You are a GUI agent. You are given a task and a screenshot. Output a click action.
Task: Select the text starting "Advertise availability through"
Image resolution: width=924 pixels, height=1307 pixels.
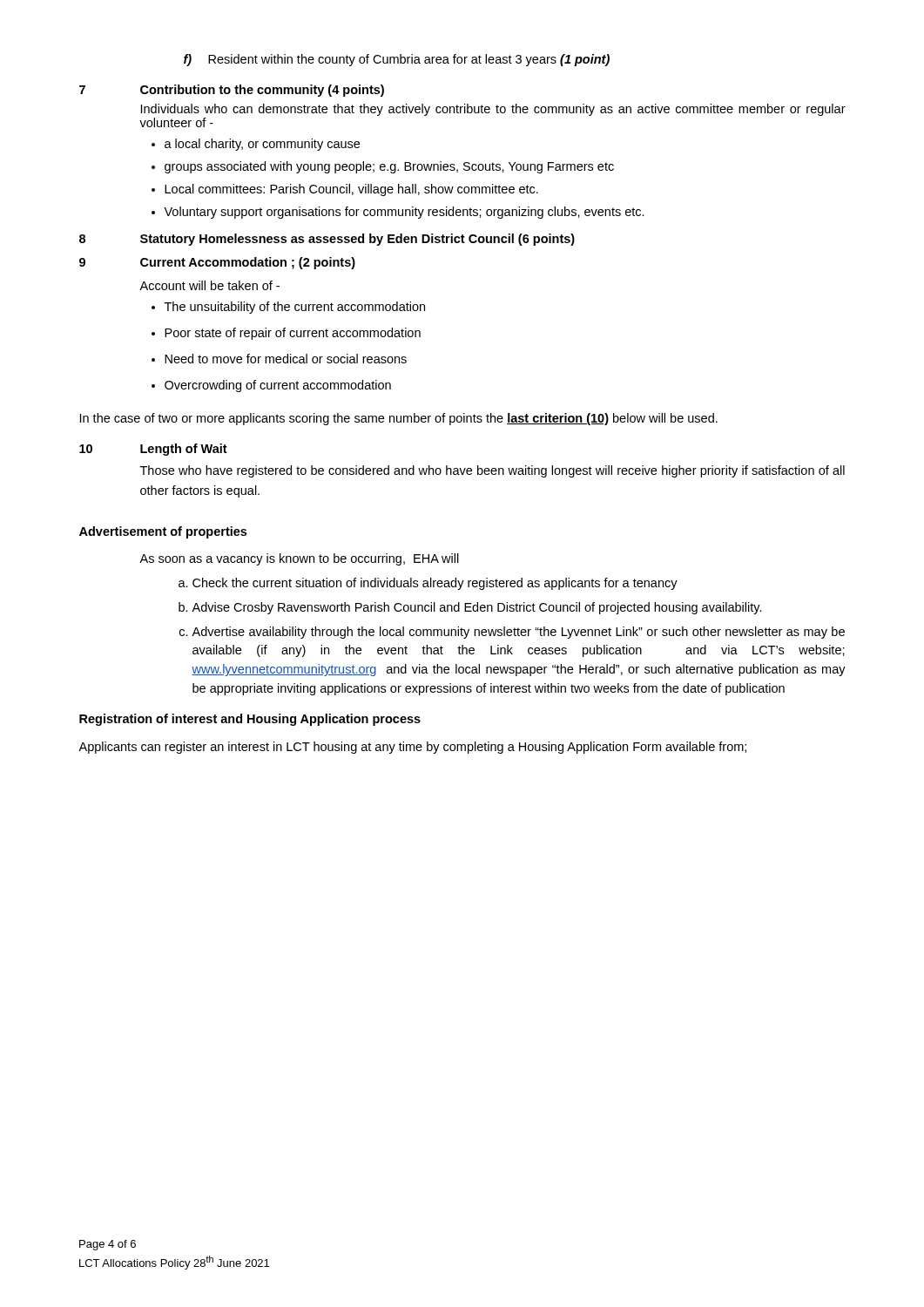(x=519, y=660)
